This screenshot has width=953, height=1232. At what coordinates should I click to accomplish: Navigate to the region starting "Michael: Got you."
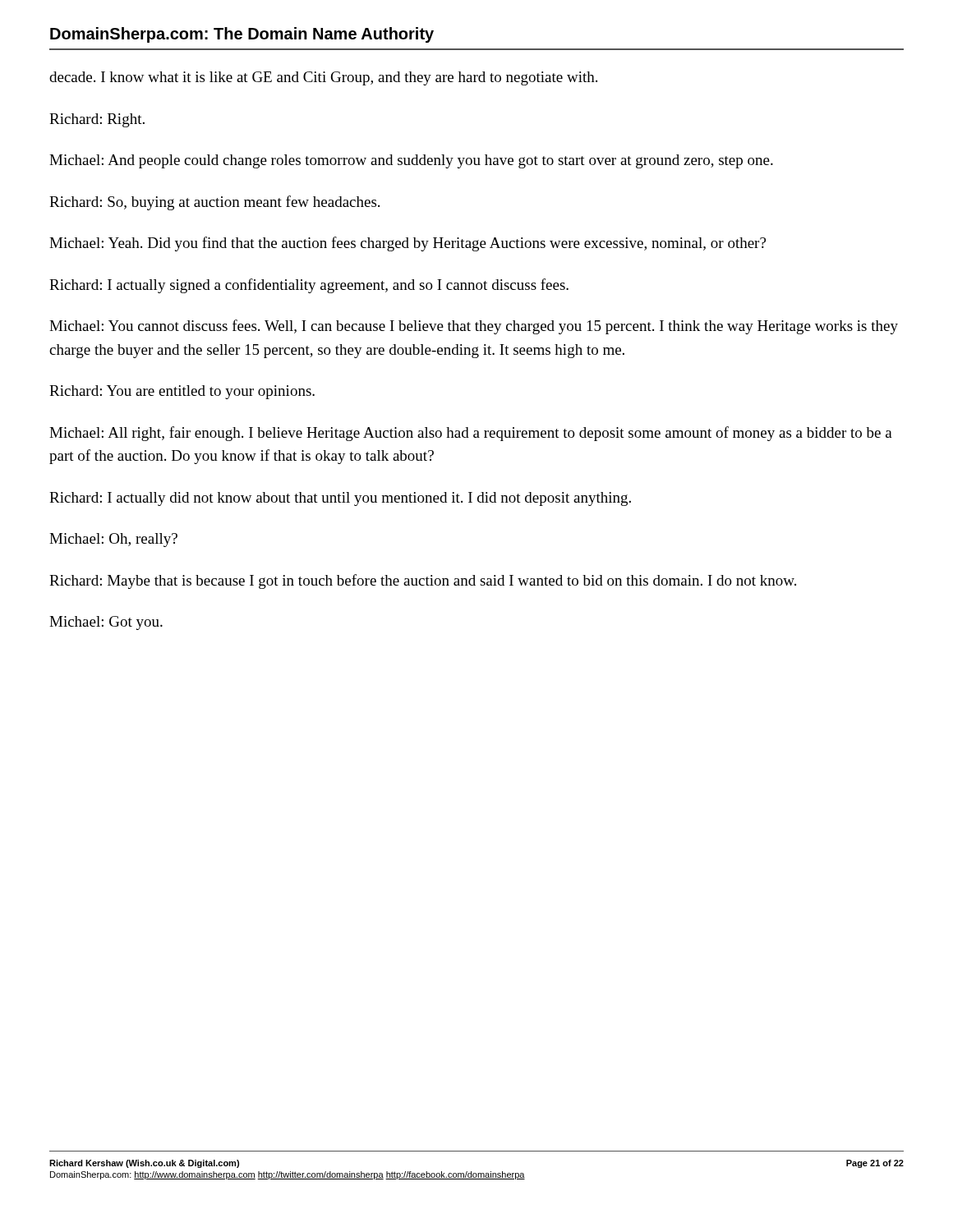click(x=106, y=621)
